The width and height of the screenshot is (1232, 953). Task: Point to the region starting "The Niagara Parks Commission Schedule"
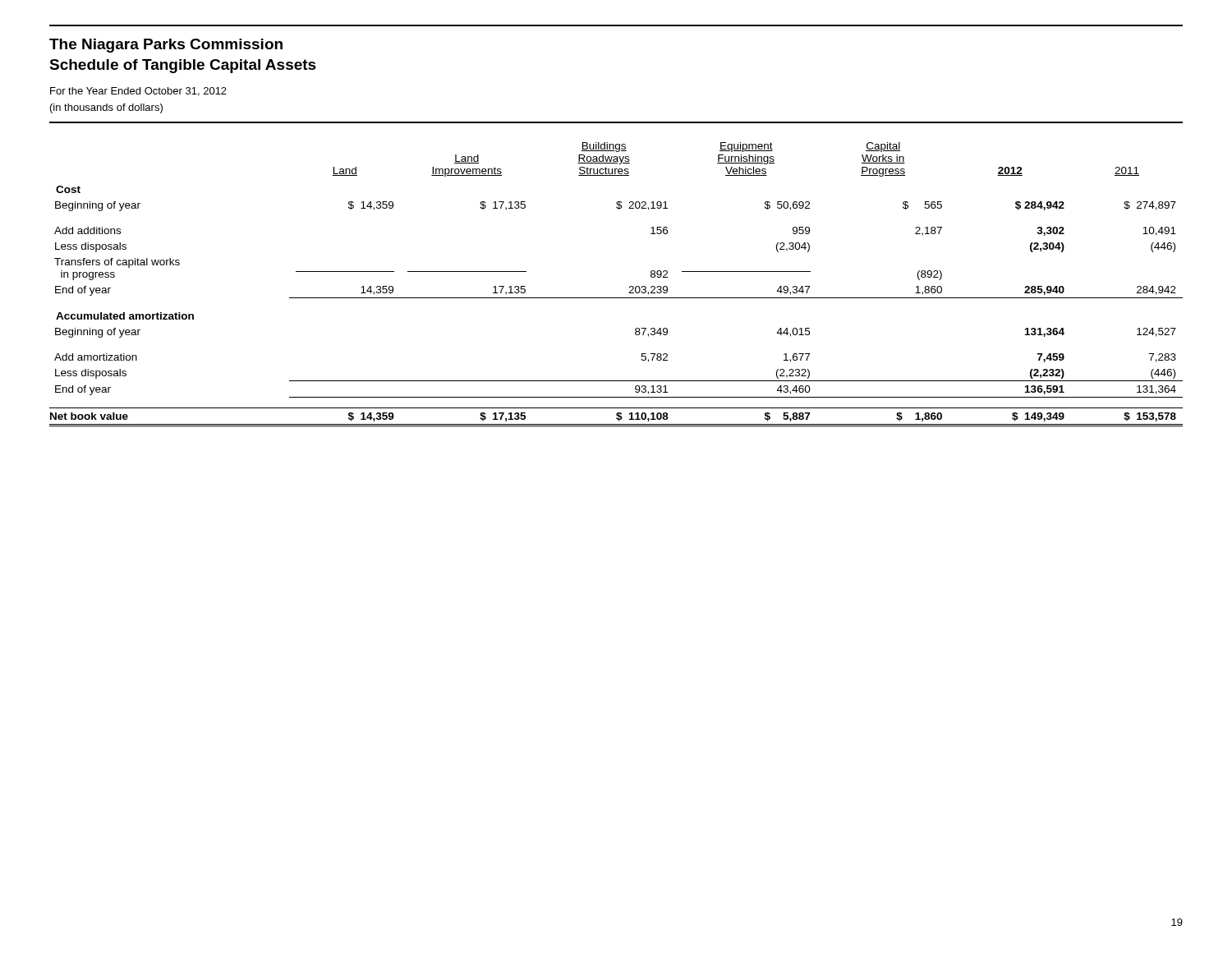click(x=166, y=46)
